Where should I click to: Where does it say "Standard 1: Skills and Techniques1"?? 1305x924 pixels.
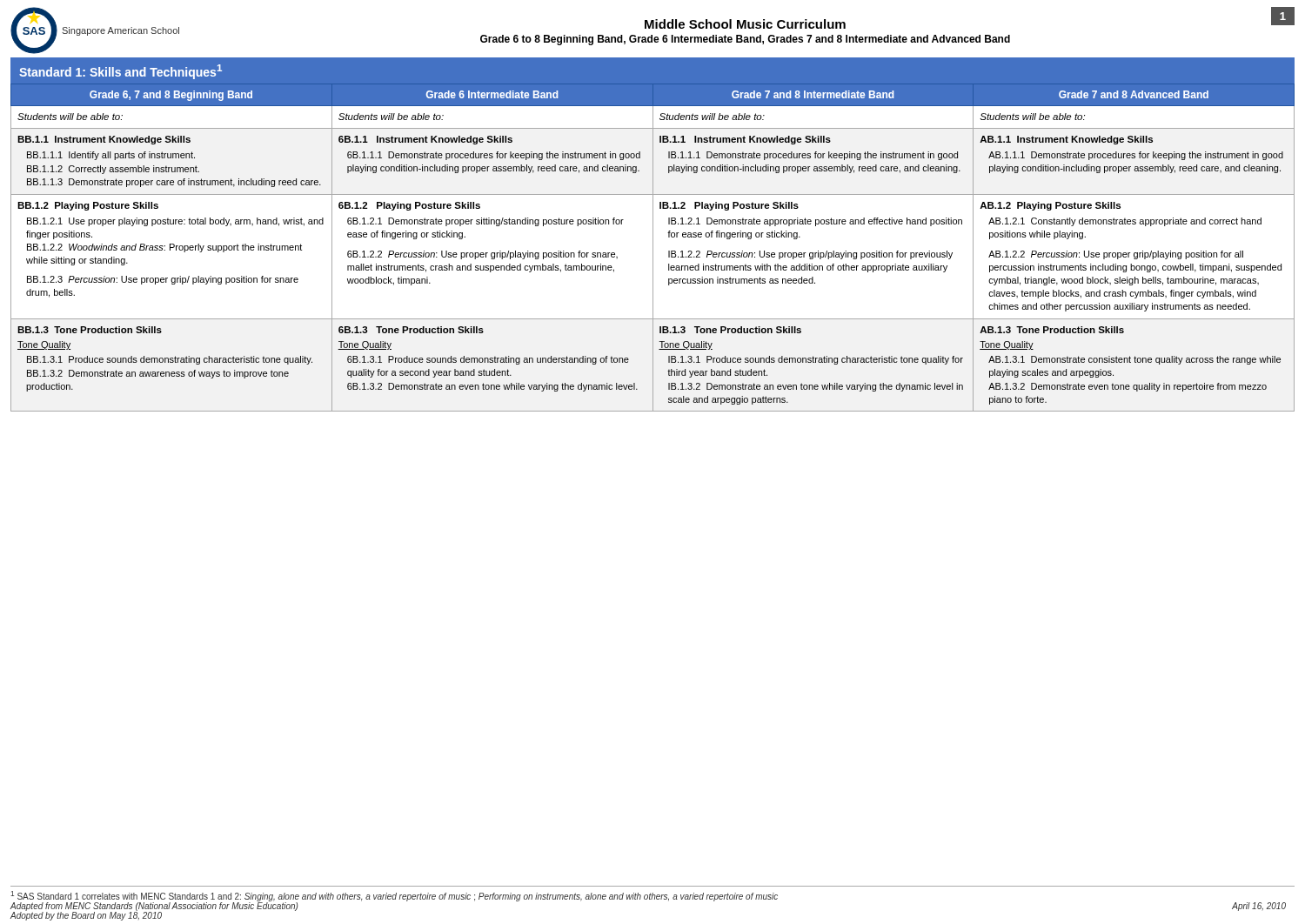click(121, 70)
